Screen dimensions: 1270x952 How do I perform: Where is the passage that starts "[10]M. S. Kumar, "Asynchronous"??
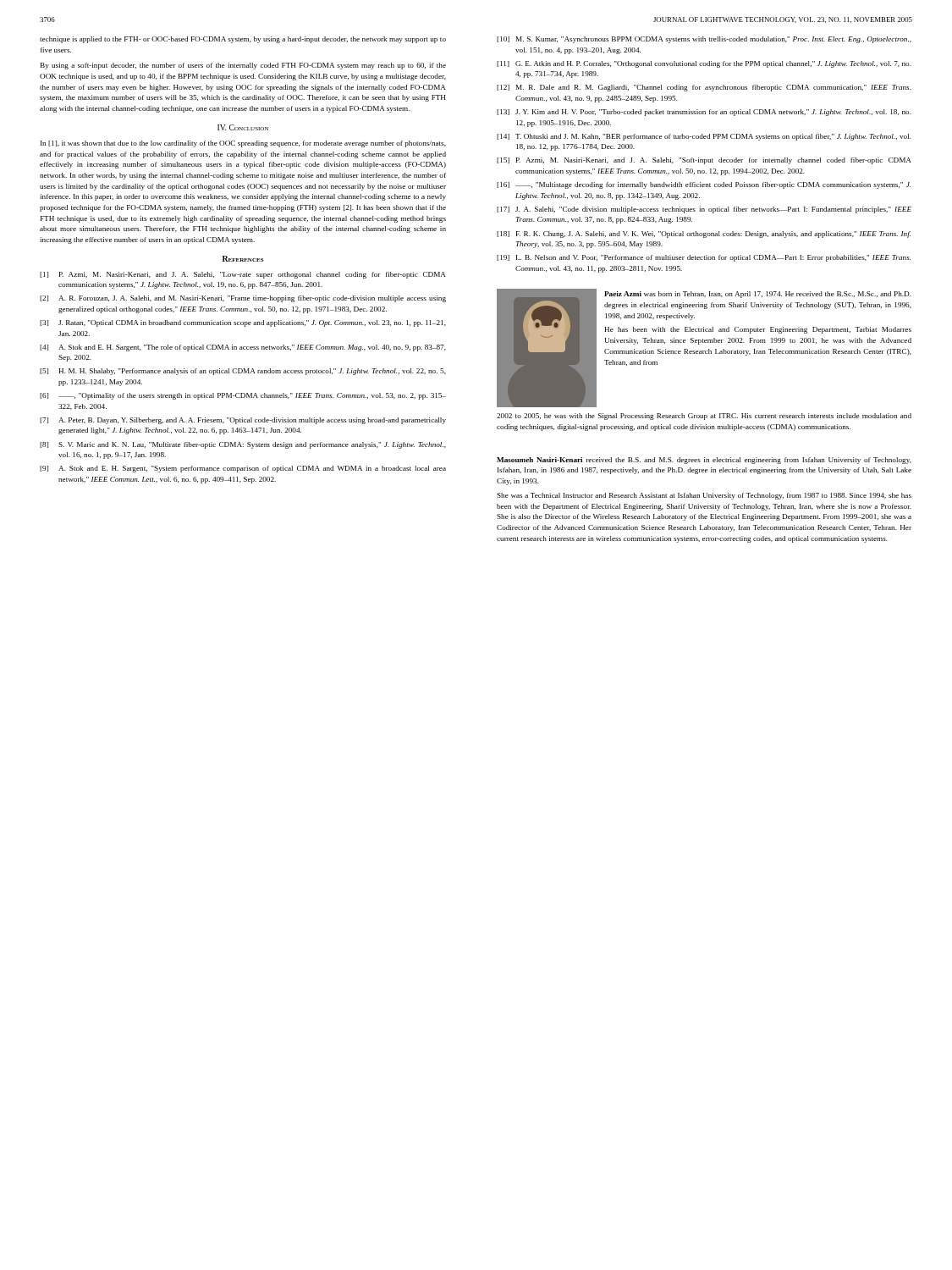tap(704, 45)
